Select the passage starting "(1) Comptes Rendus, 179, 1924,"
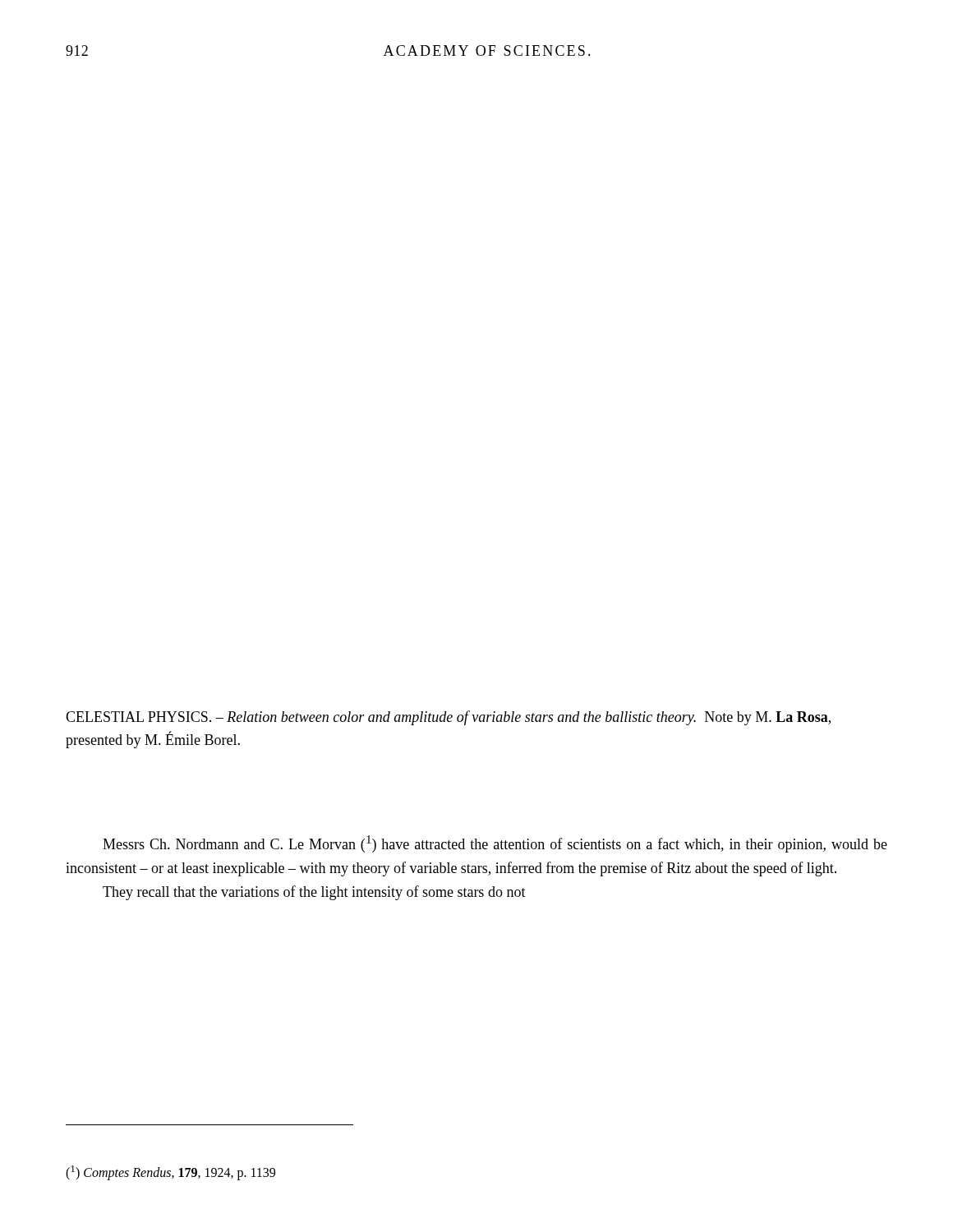953x1232 pixels. click(x=171, y=1171)
